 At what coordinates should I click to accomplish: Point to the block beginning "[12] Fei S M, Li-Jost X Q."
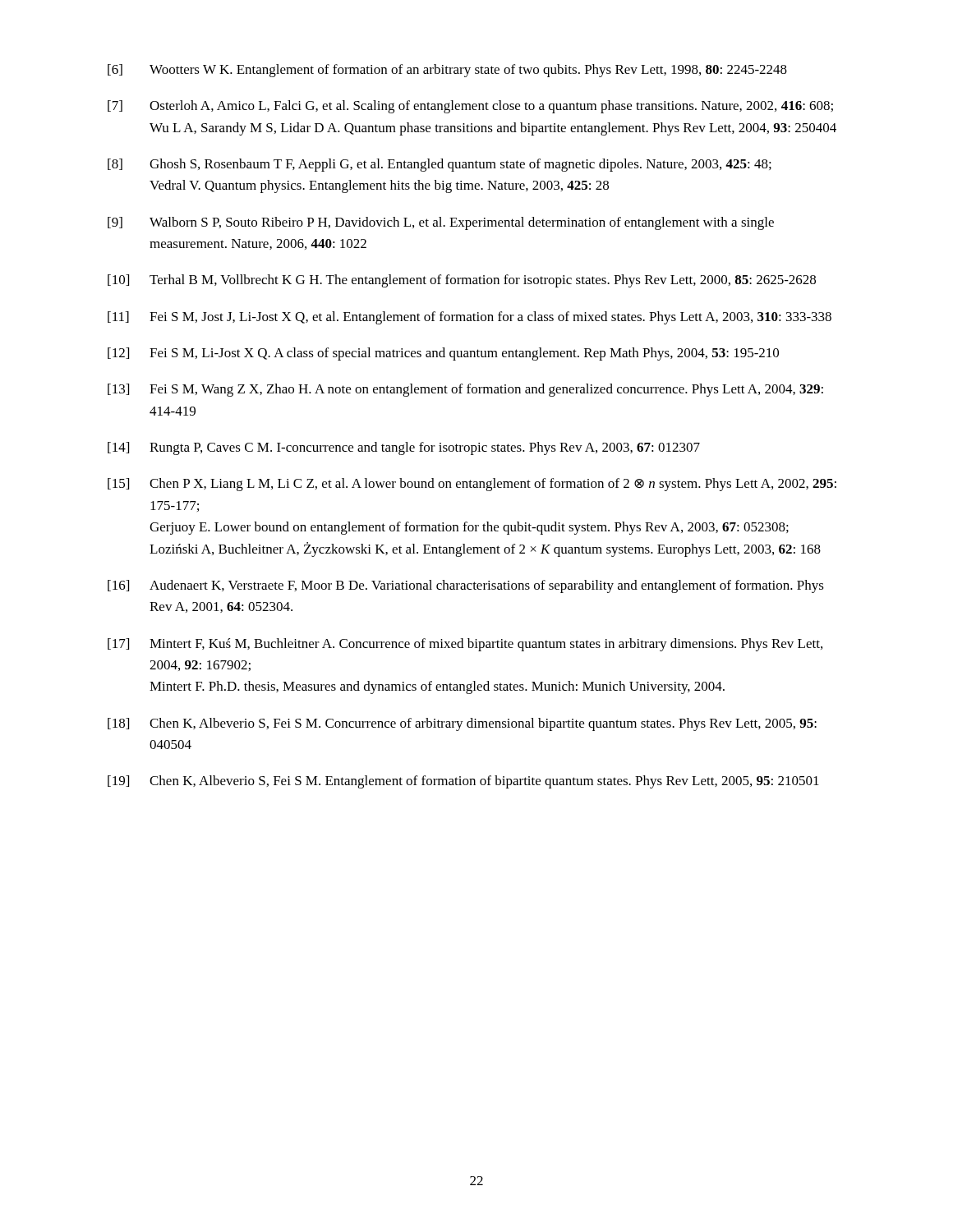pos(476,353)
